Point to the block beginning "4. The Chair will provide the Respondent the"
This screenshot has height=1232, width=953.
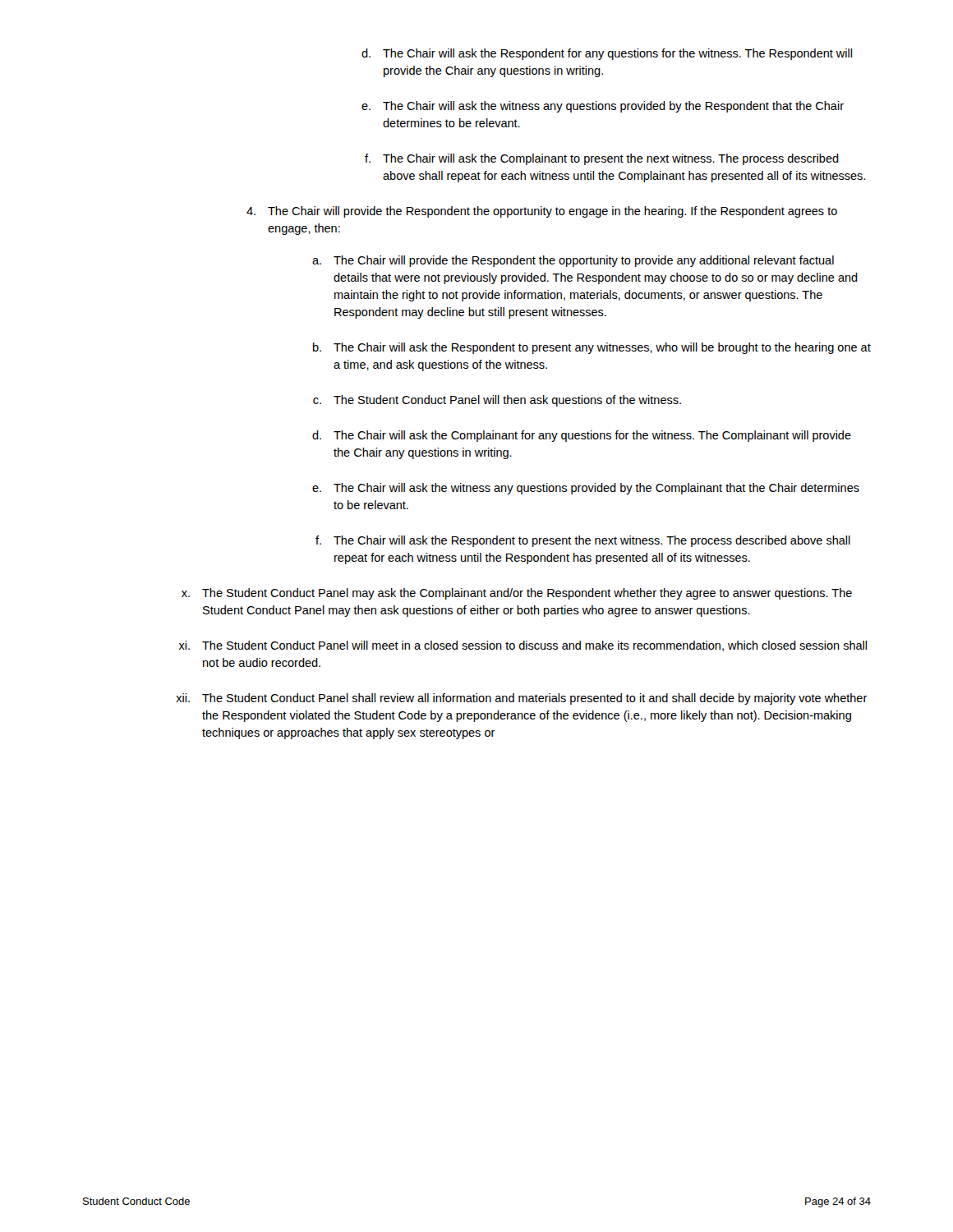click(542, 220)
